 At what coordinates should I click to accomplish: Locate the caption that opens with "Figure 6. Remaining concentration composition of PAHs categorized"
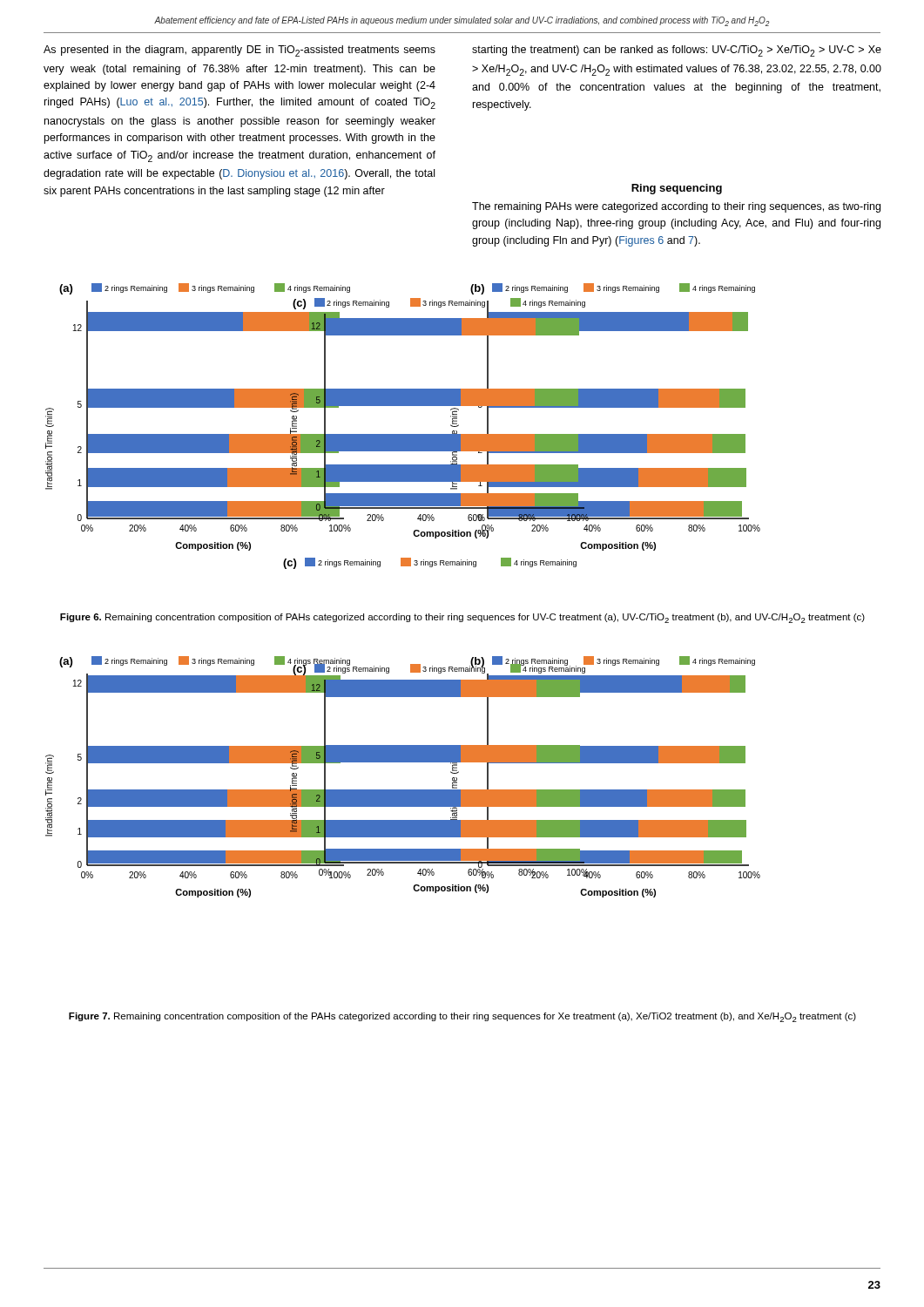pyautogui.click(x=462, y=618)
